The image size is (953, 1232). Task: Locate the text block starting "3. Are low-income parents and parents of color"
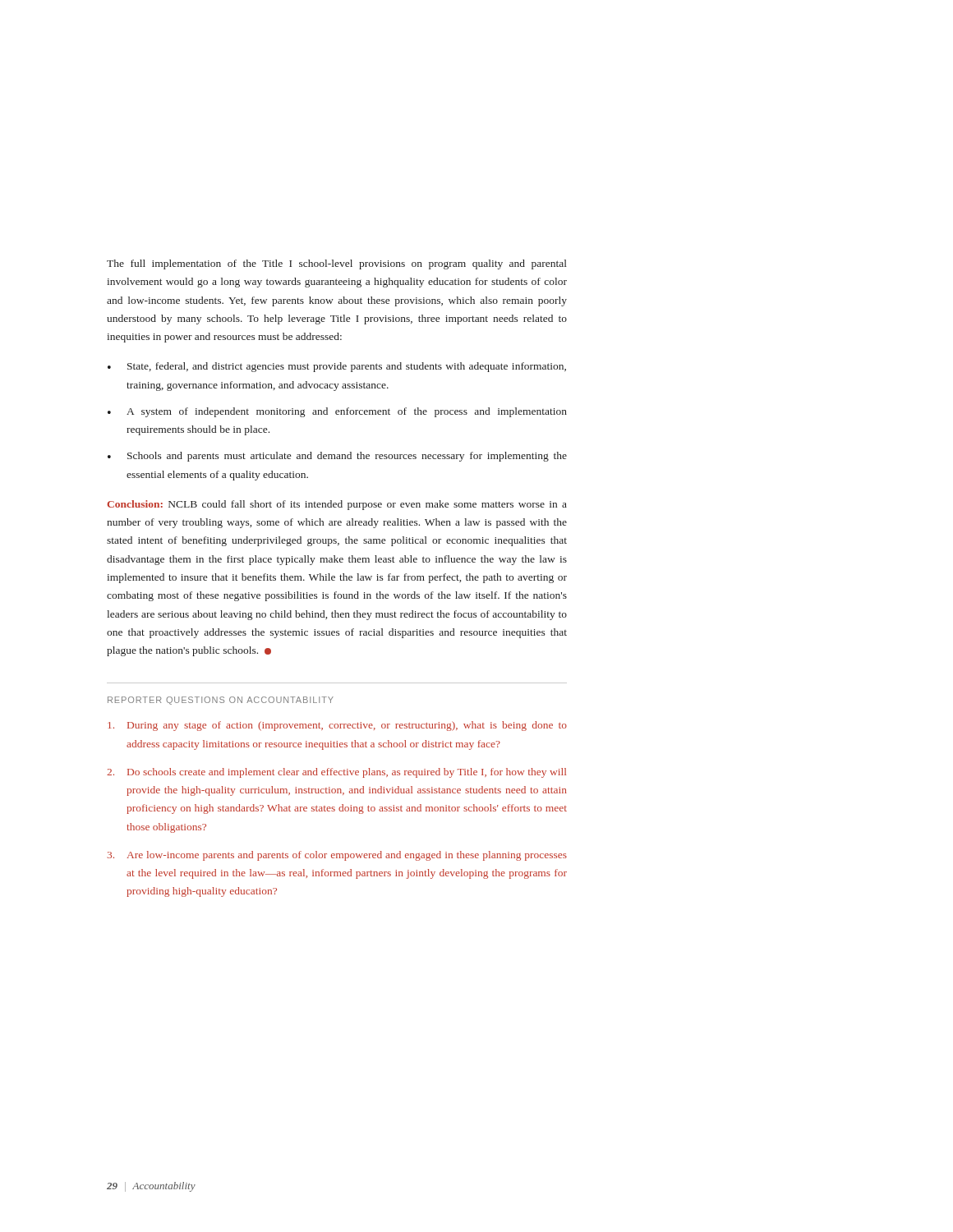click(337, 873)
